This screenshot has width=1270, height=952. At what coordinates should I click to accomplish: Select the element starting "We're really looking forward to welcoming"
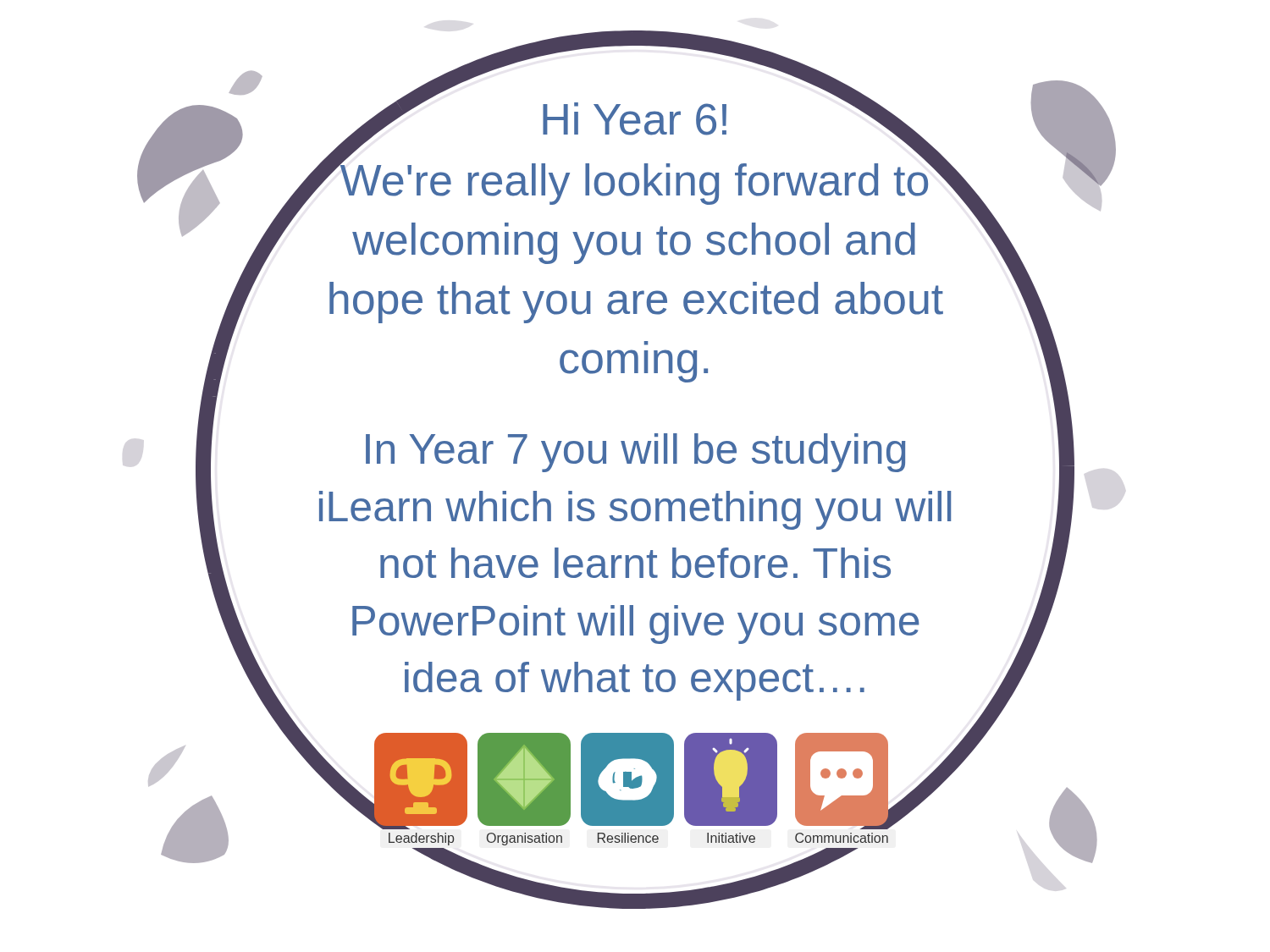635,269
